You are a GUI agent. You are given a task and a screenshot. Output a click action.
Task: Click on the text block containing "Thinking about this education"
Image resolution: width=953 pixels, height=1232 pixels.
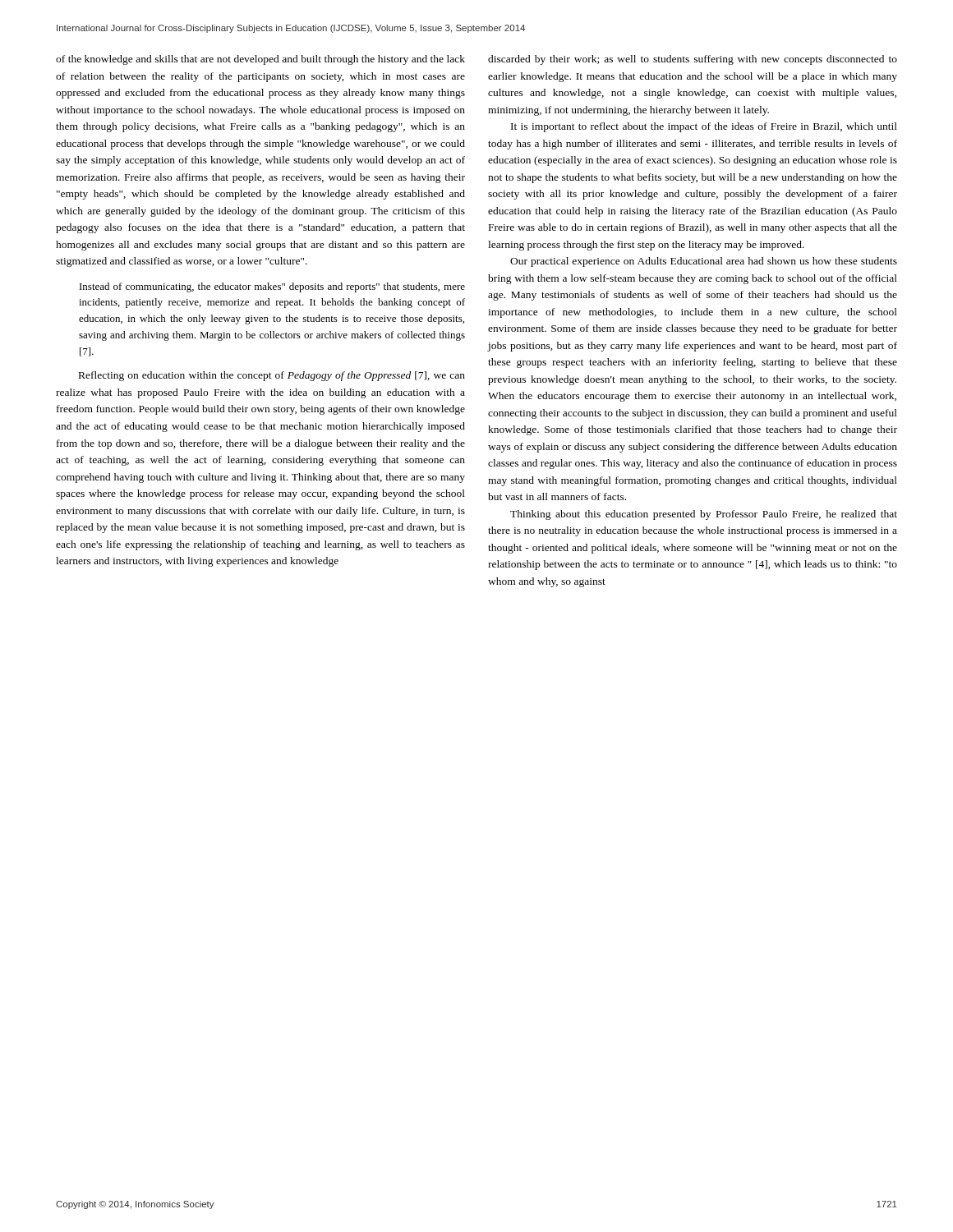point(693,548)
